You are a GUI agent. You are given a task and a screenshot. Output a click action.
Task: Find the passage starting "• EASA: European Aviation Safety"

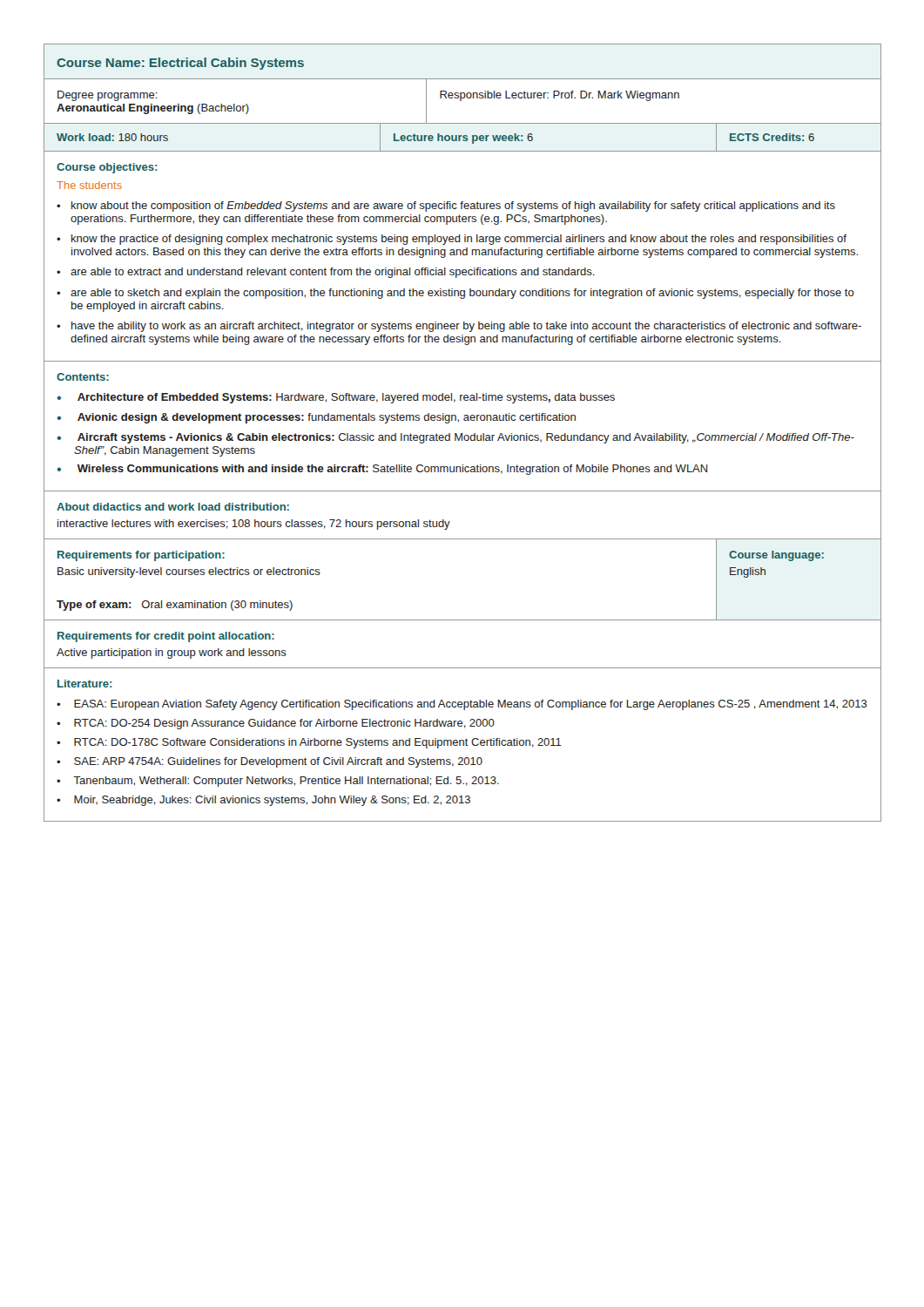pyautogui.click(x=462, y=704)
